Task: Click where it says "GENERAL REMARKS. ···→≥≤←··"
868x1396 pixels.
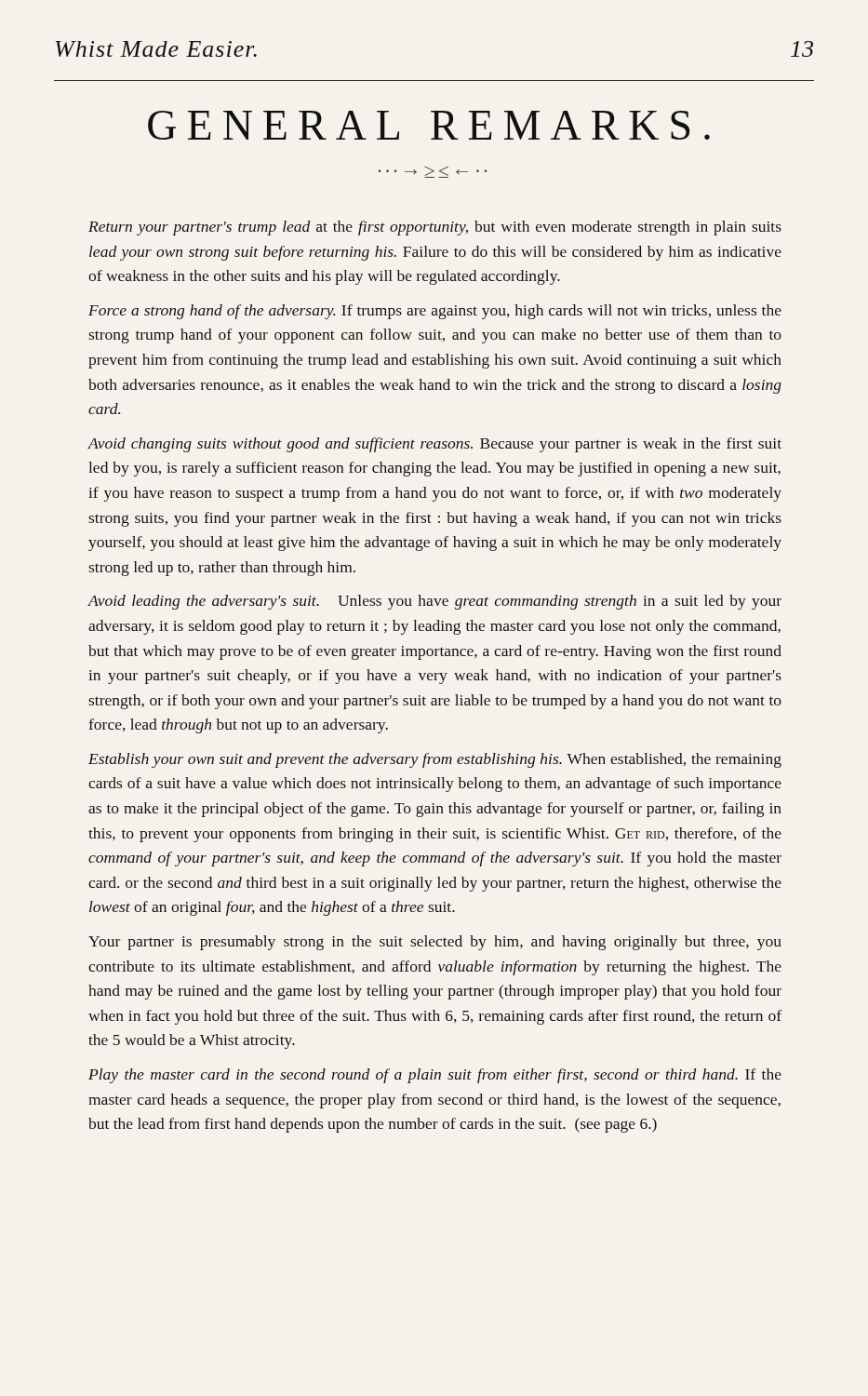Action: [x=434, y=142]
